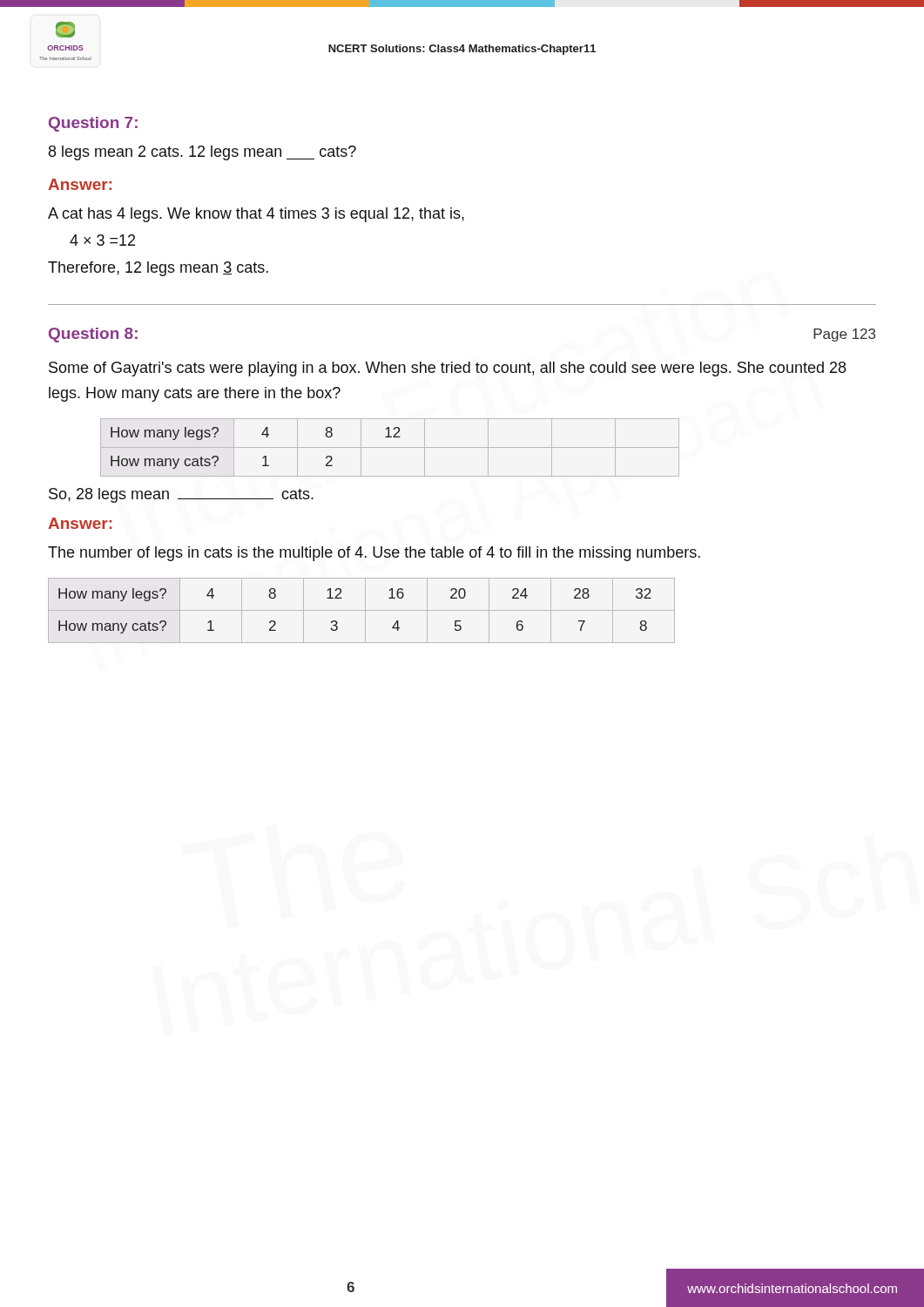Find "Page 123" on this page

pyautogui.click(x=844, y=335)
